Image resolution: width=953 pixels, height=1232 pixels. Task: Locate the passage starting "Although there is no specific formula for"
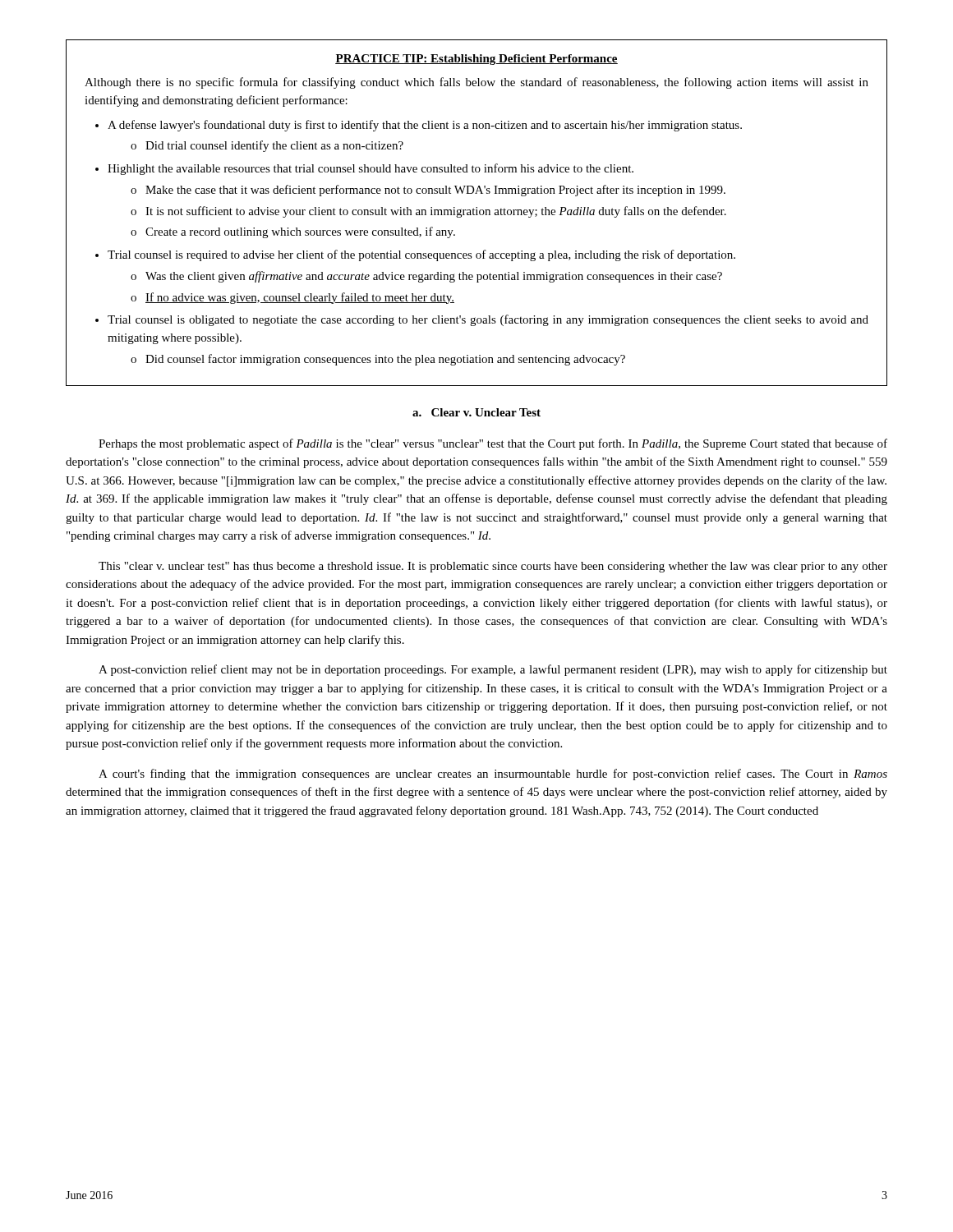pos(476,91)
